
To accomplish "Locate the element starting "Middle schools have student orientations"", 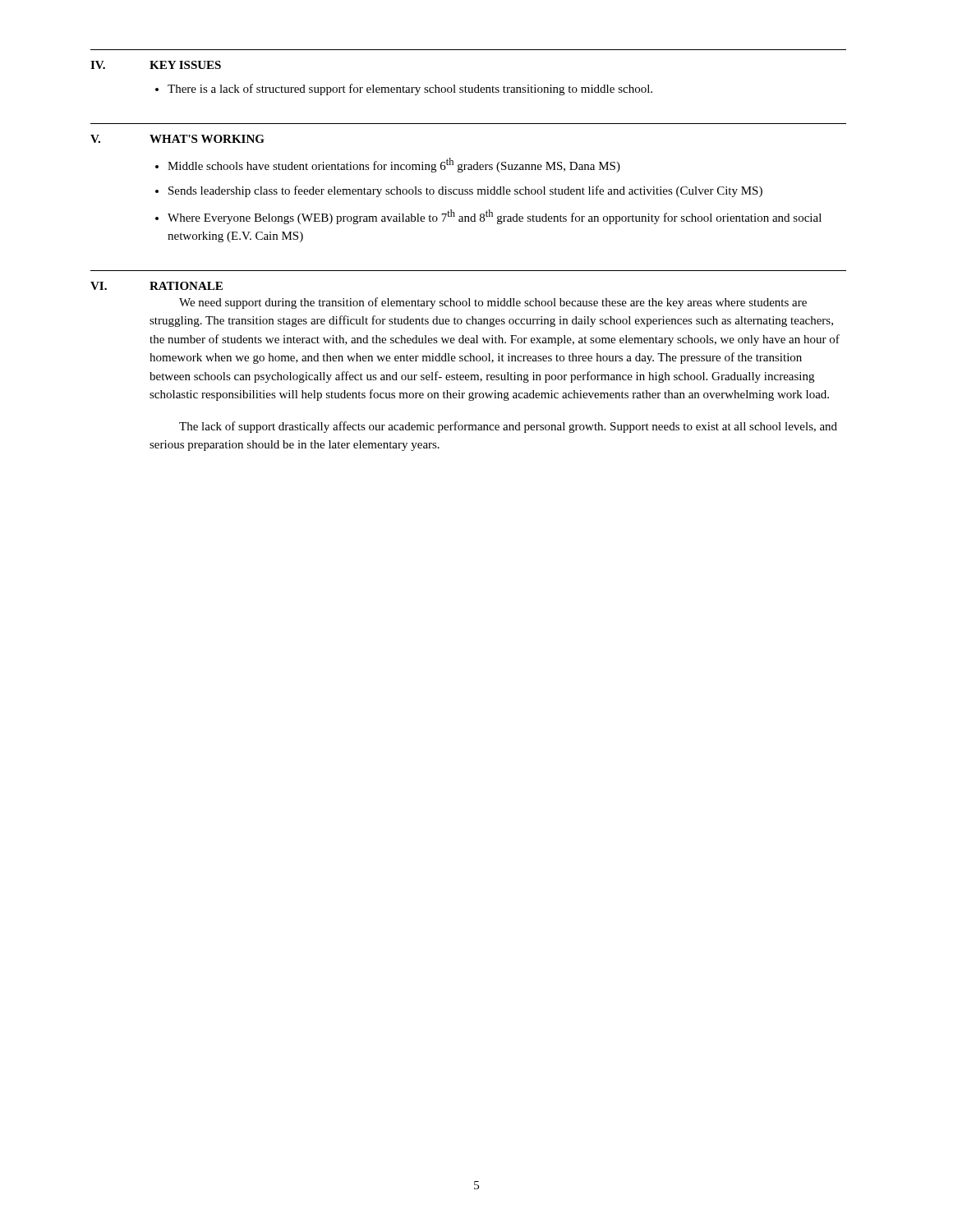I will (394, 164).
